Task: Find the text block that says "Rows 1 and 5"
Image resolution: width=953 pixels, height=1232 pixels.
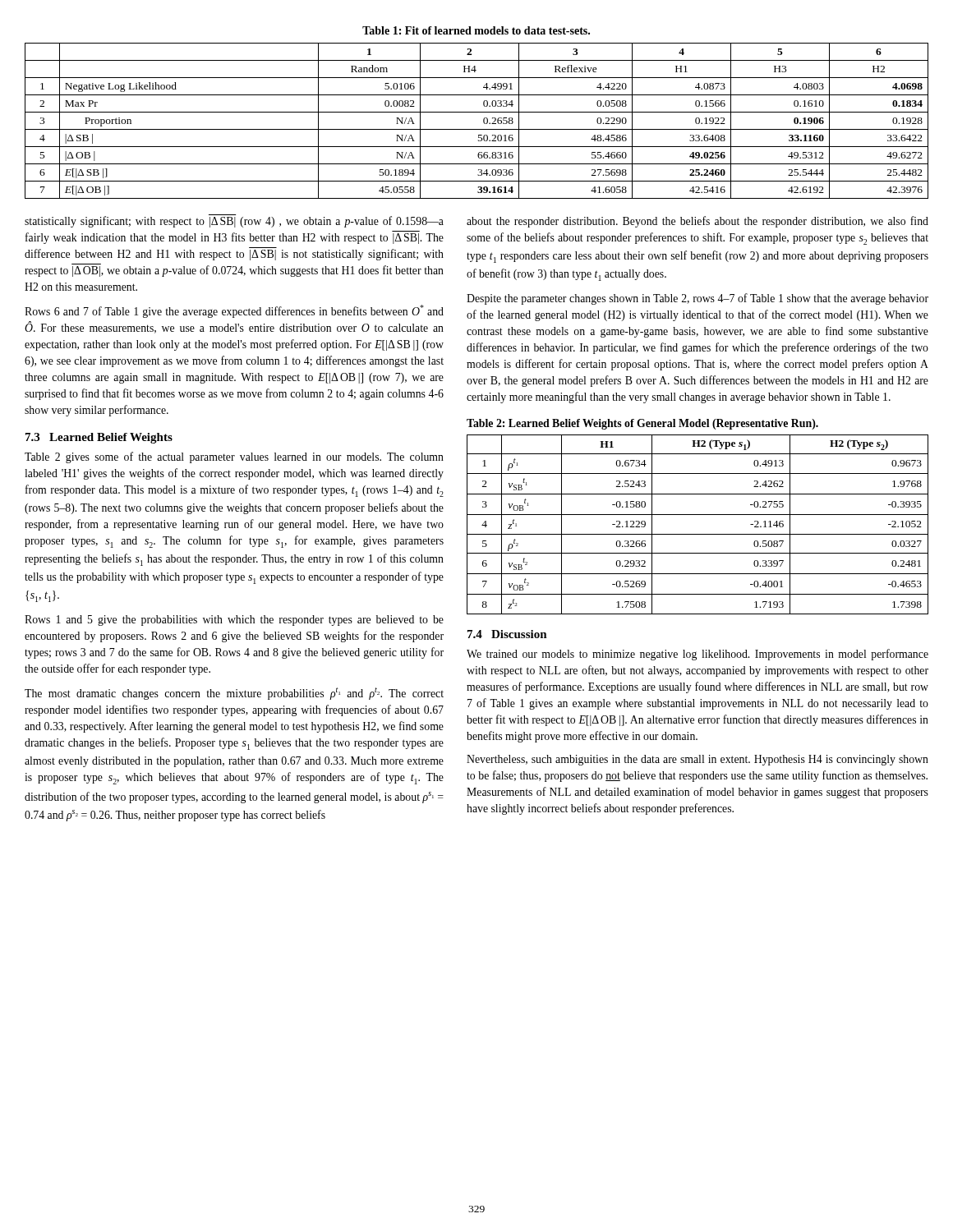Action: 234,645
